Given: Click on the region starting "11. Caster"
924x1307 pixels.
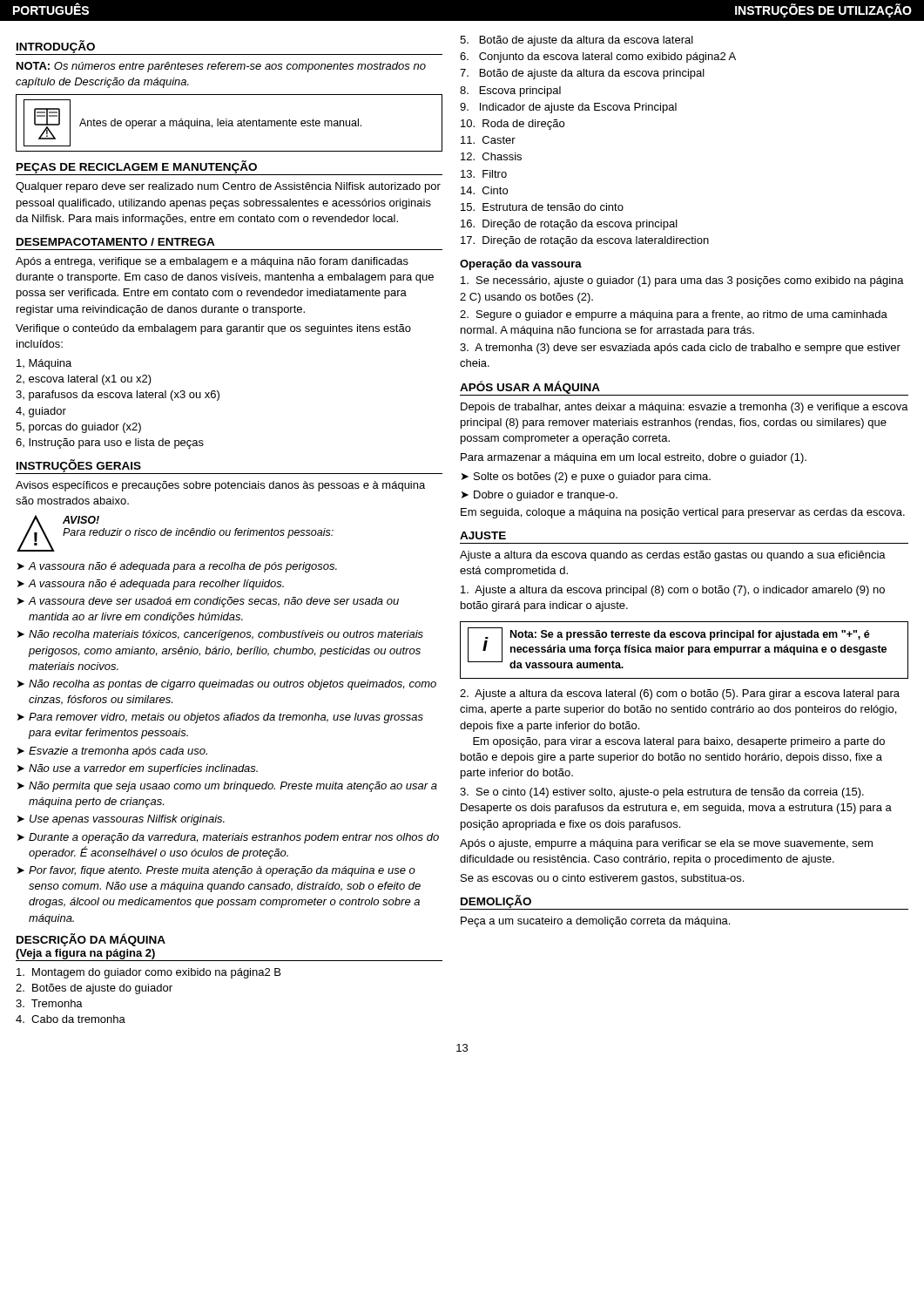Looking at the screenshot, I should tap(488, 140).
